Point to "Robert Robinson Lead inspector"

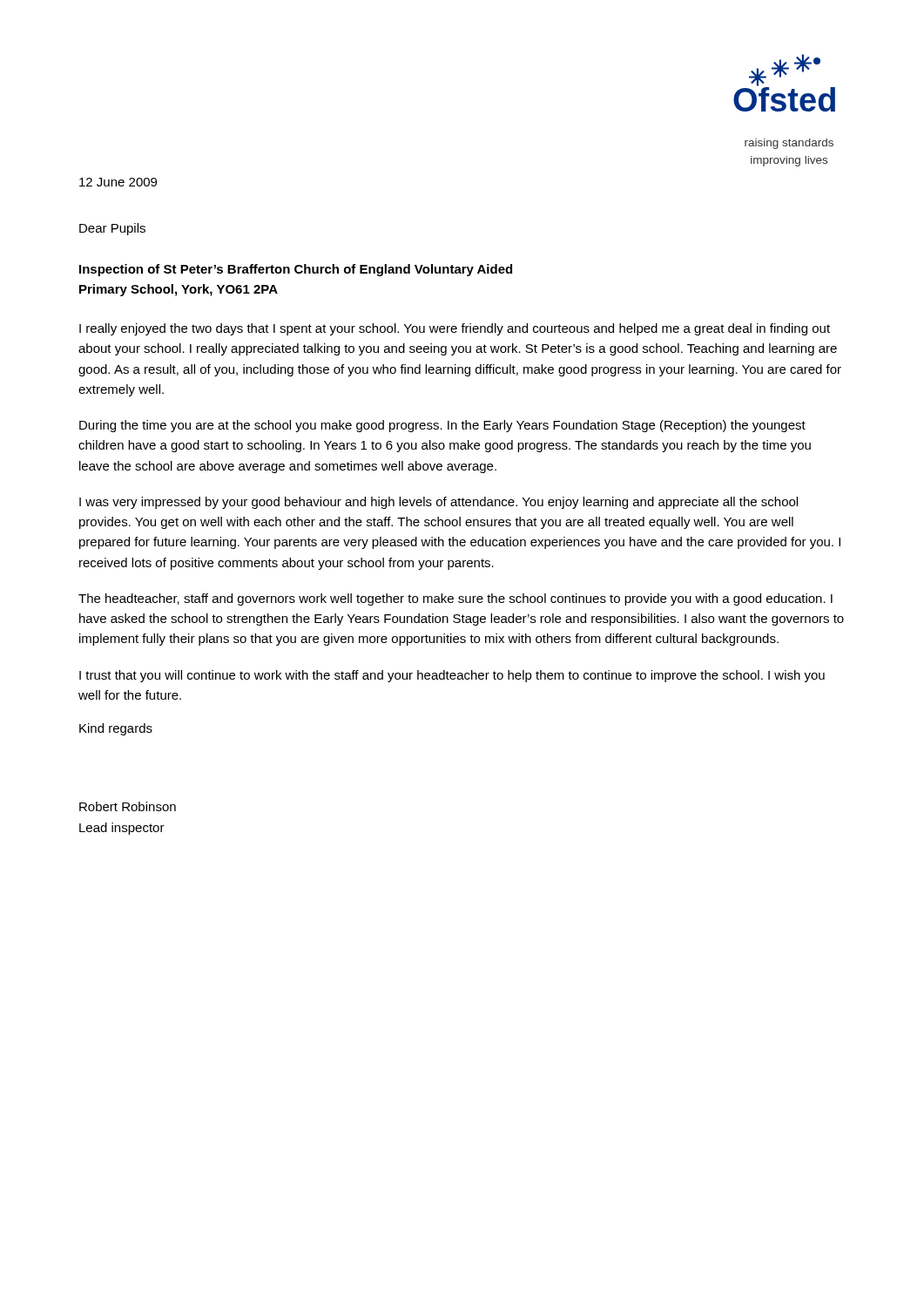127,817
